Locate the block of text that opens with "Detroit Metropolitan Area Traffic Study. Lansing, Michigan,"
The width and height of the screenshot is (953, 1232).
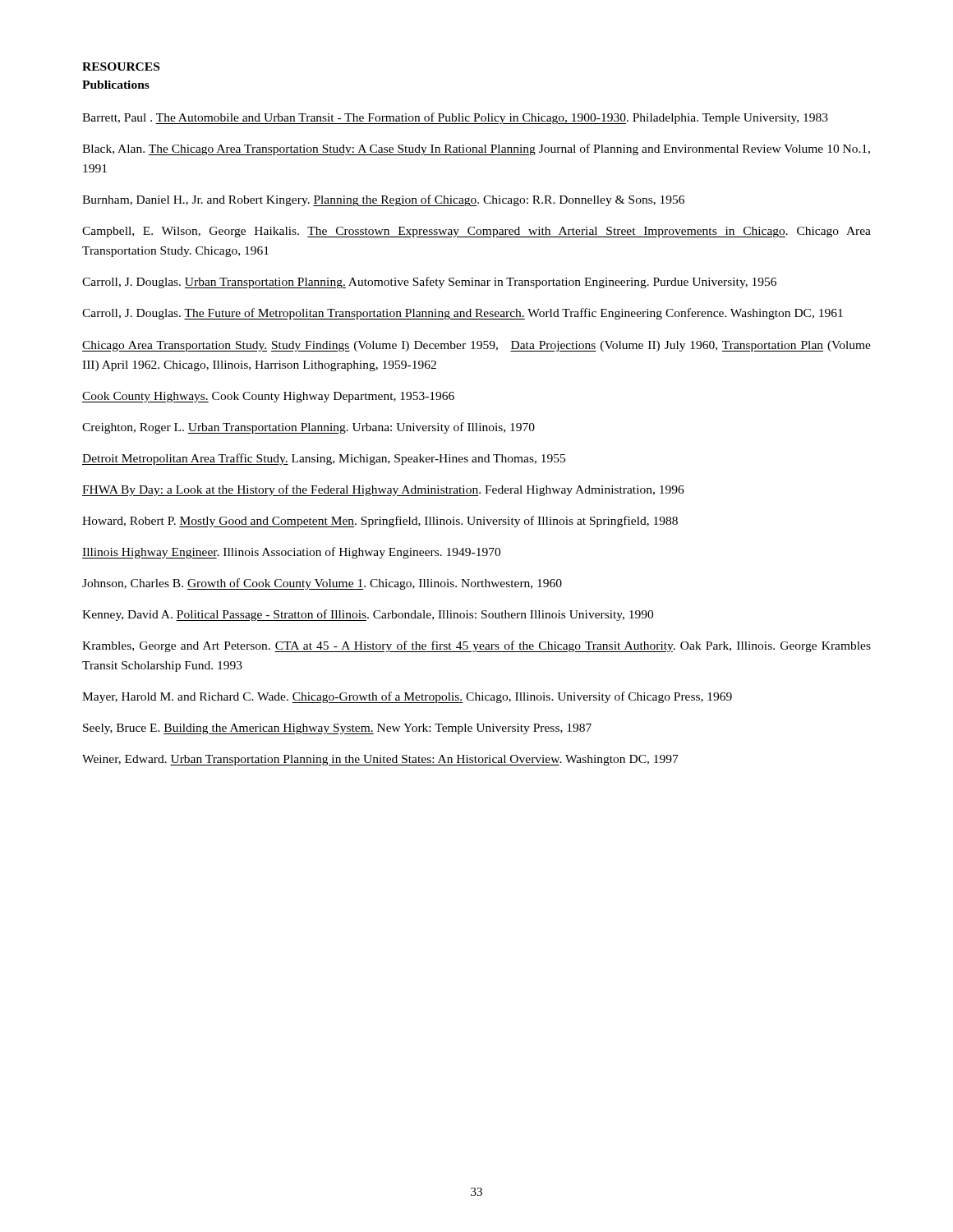pyautogui.click(x=324, y=458)
